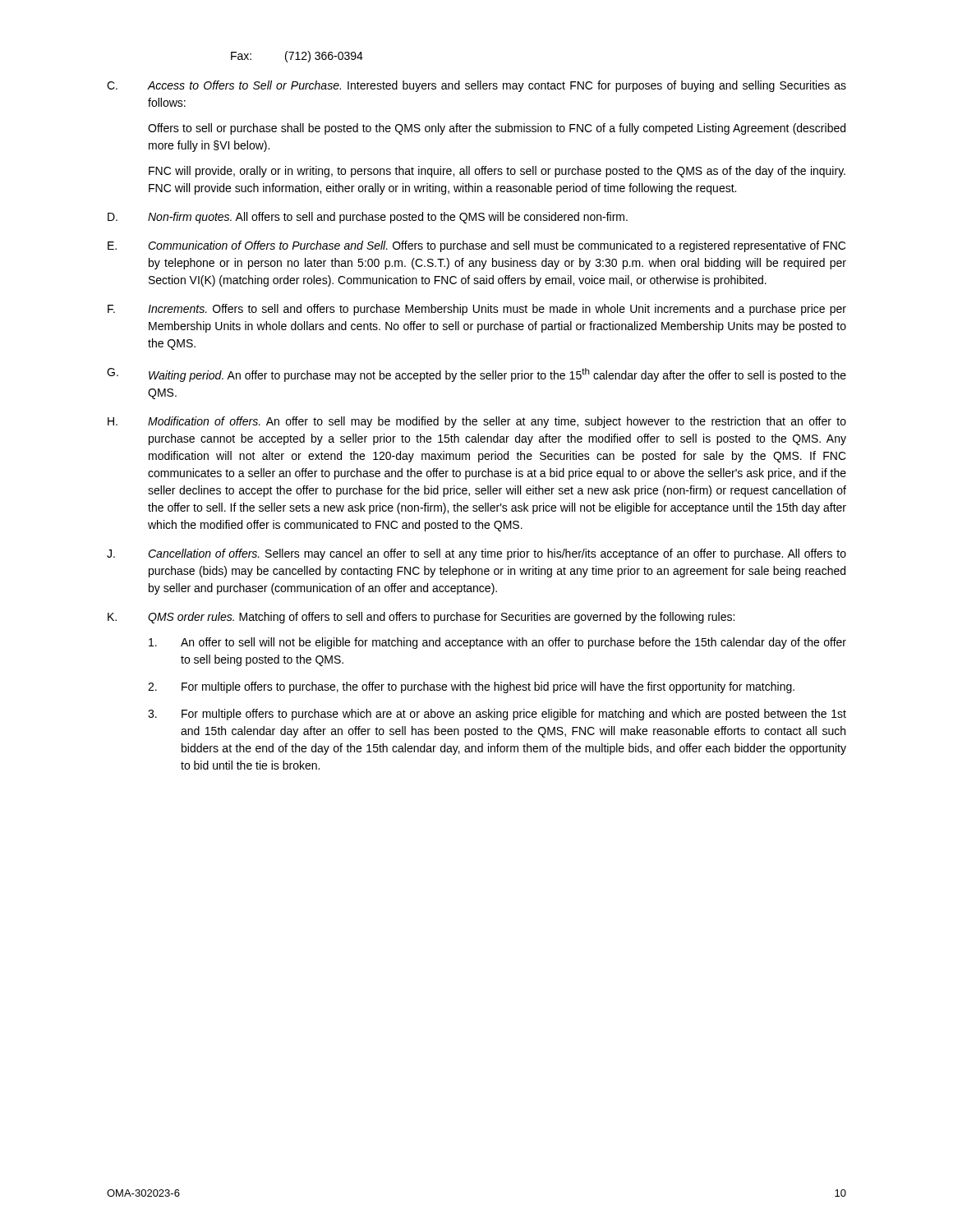Find the block on this page that starts "C. Access to"
The width and height of the screenshot is (953, 1232).
pos(476,137)
